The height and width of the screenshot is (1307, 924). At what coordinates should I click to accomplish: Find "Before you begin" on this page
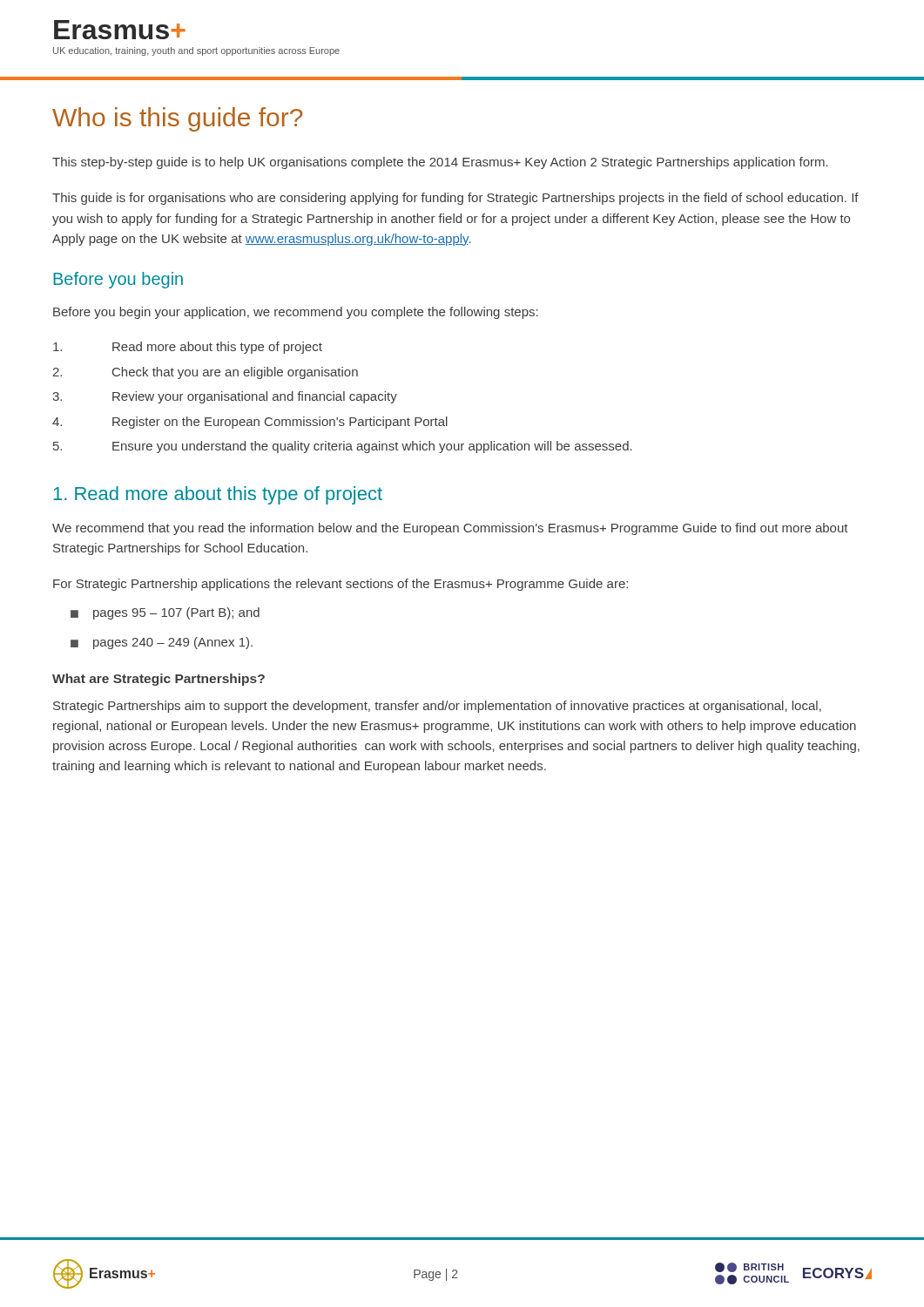(x=118, y=280)
